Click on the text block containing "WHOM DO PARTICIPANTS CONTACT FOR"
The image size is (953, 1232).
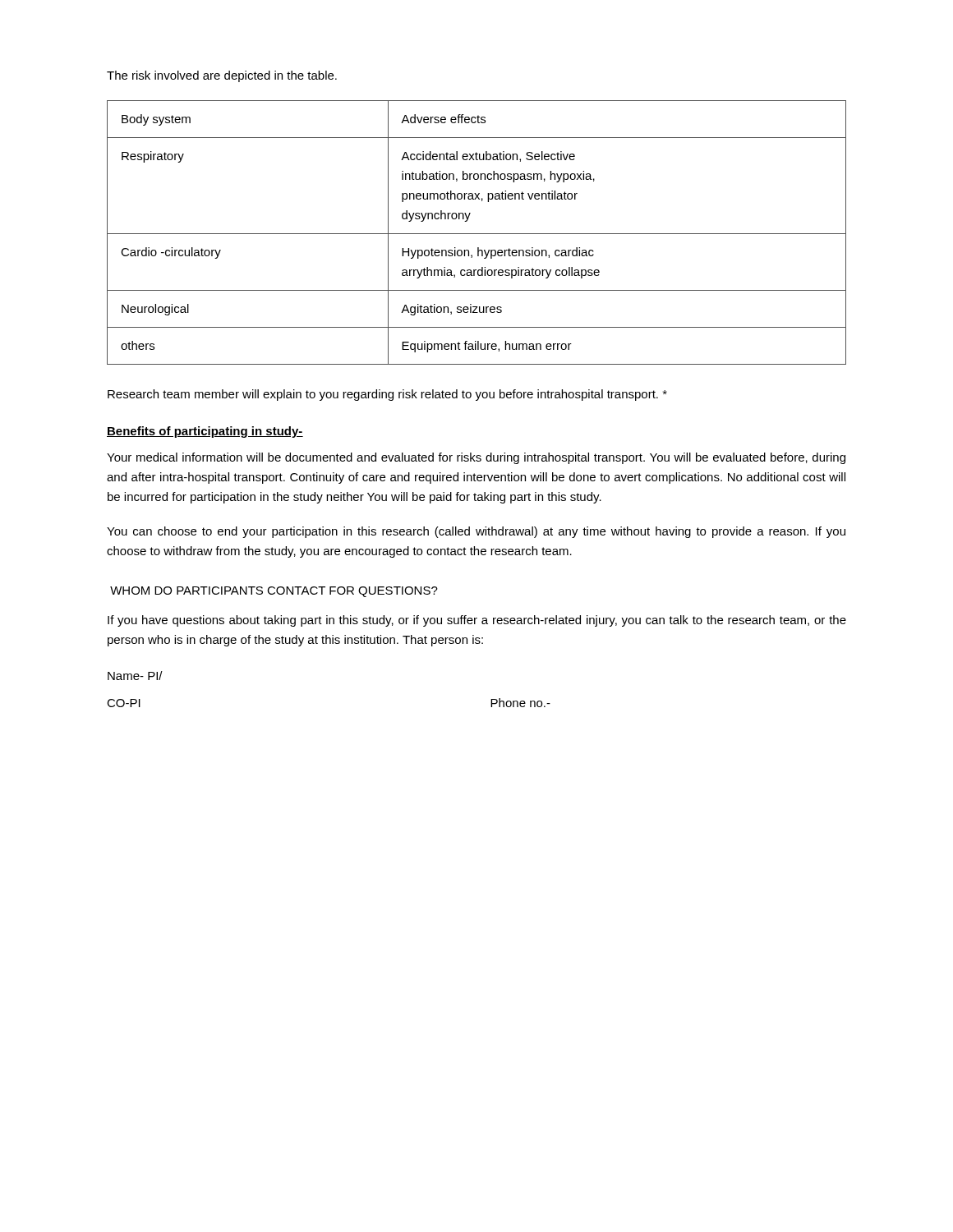(x=272, y=590)
